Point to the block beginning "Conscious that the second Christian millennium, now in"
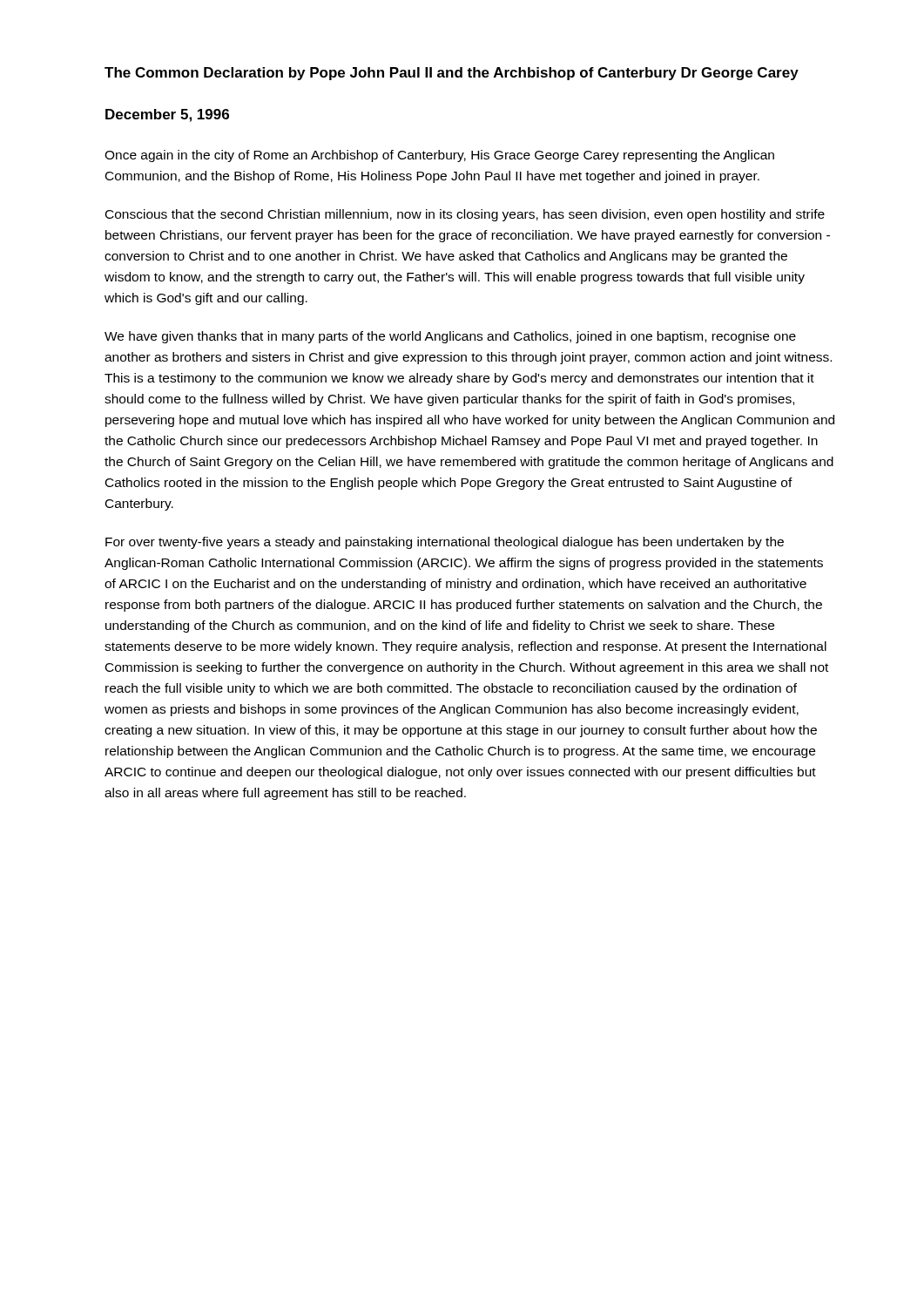 (x=468, y=255)
